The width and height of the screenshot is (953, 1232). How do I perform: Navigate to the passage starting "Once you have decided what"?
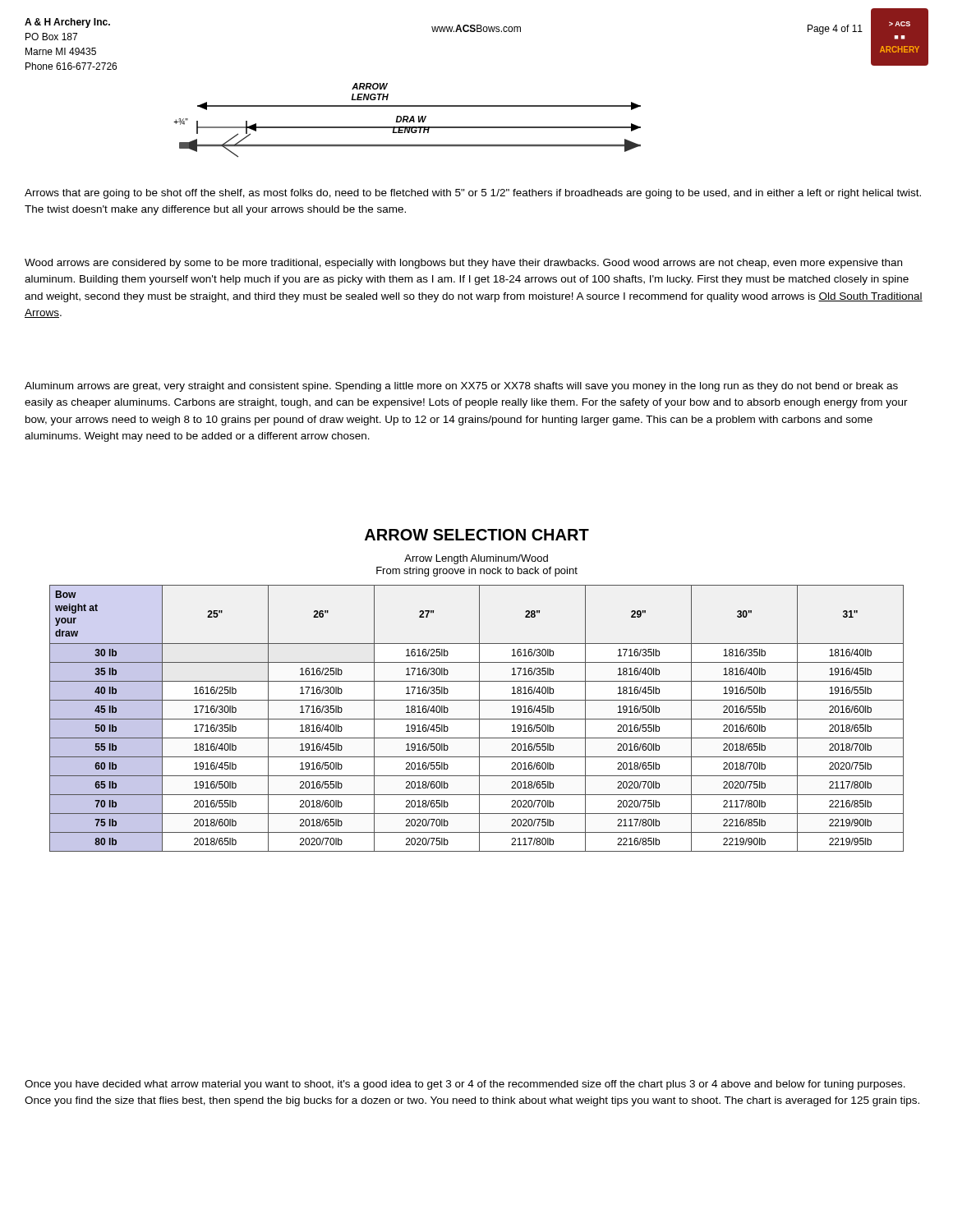(472, 1092)
